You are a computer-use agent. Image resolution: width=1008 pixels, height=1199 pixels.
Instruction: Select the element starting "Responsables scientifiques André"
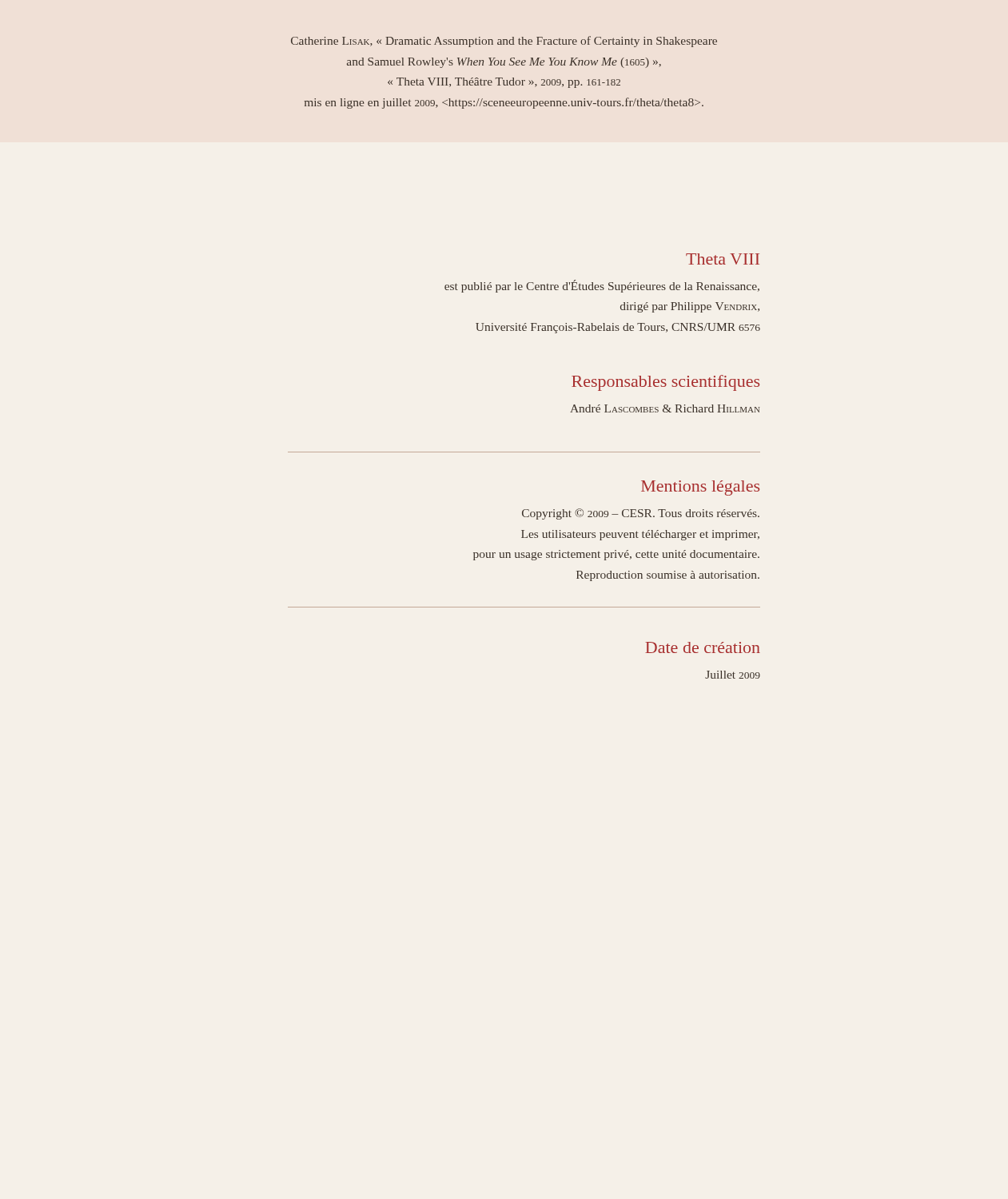(665, 383)
